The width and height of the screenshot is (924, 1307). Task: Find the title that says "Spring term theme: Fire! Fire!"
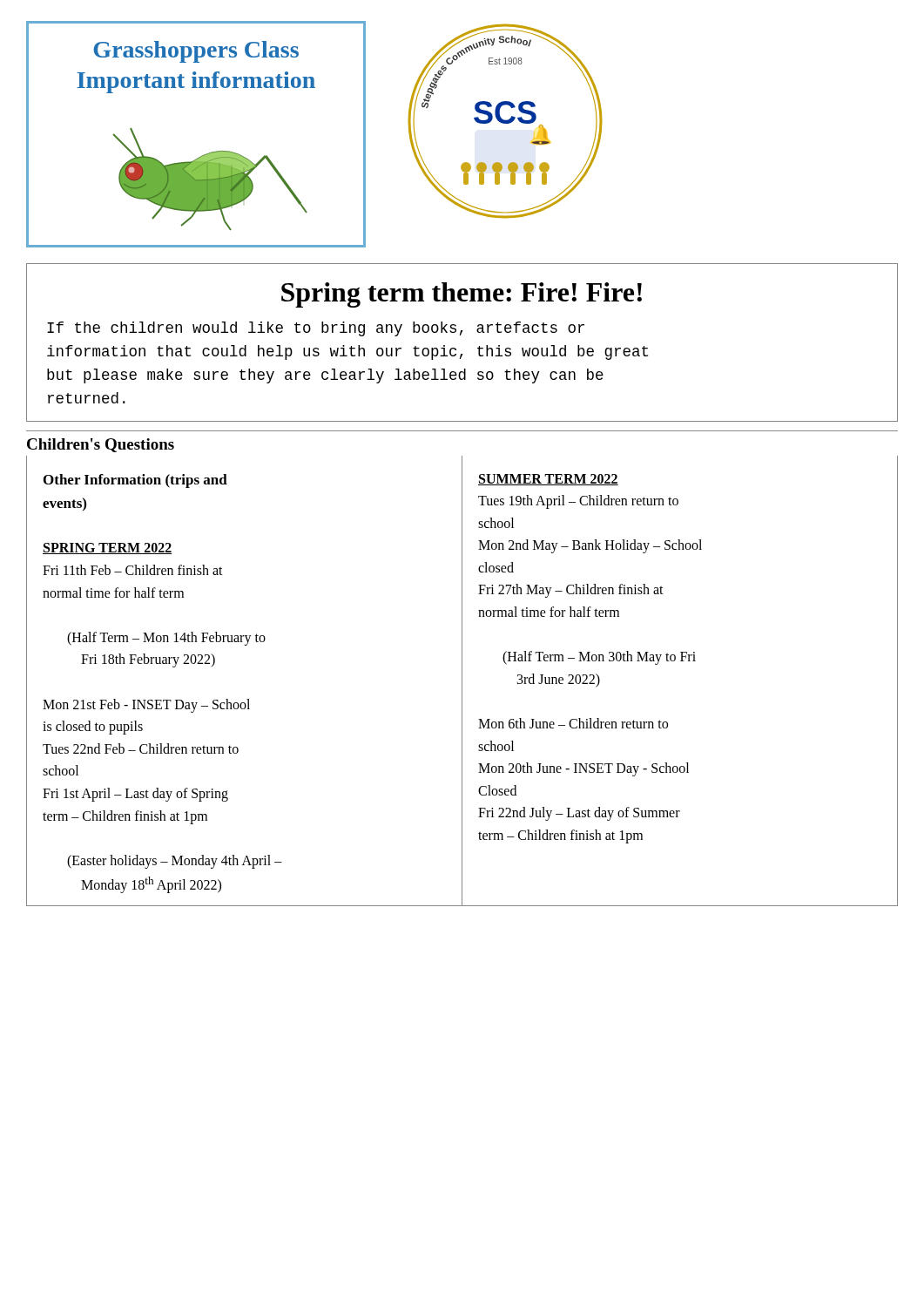[462, 292]
